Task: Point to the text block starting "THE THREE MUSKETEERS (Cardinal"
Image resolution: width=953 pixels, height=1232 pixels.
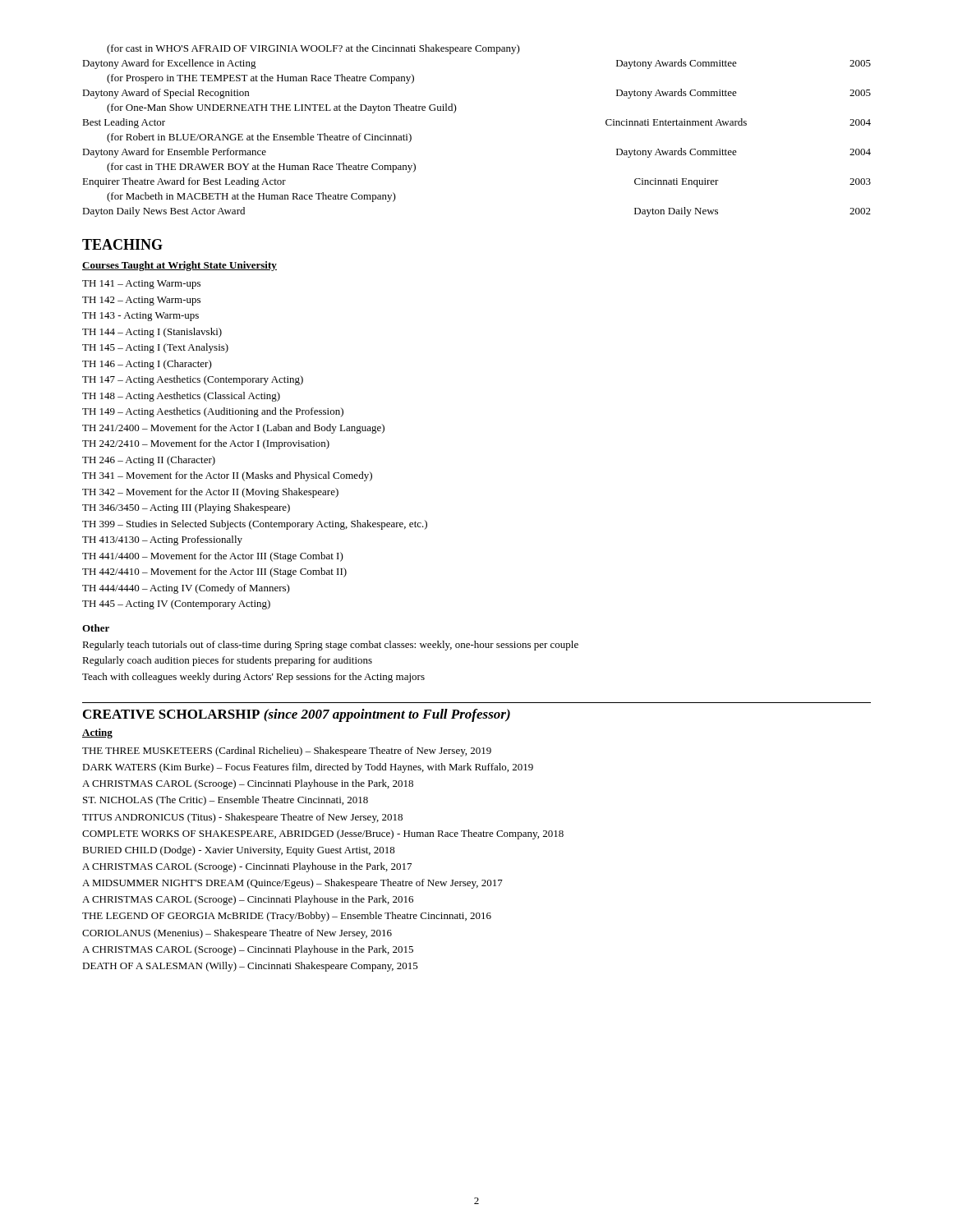Action: click(323, 858)
